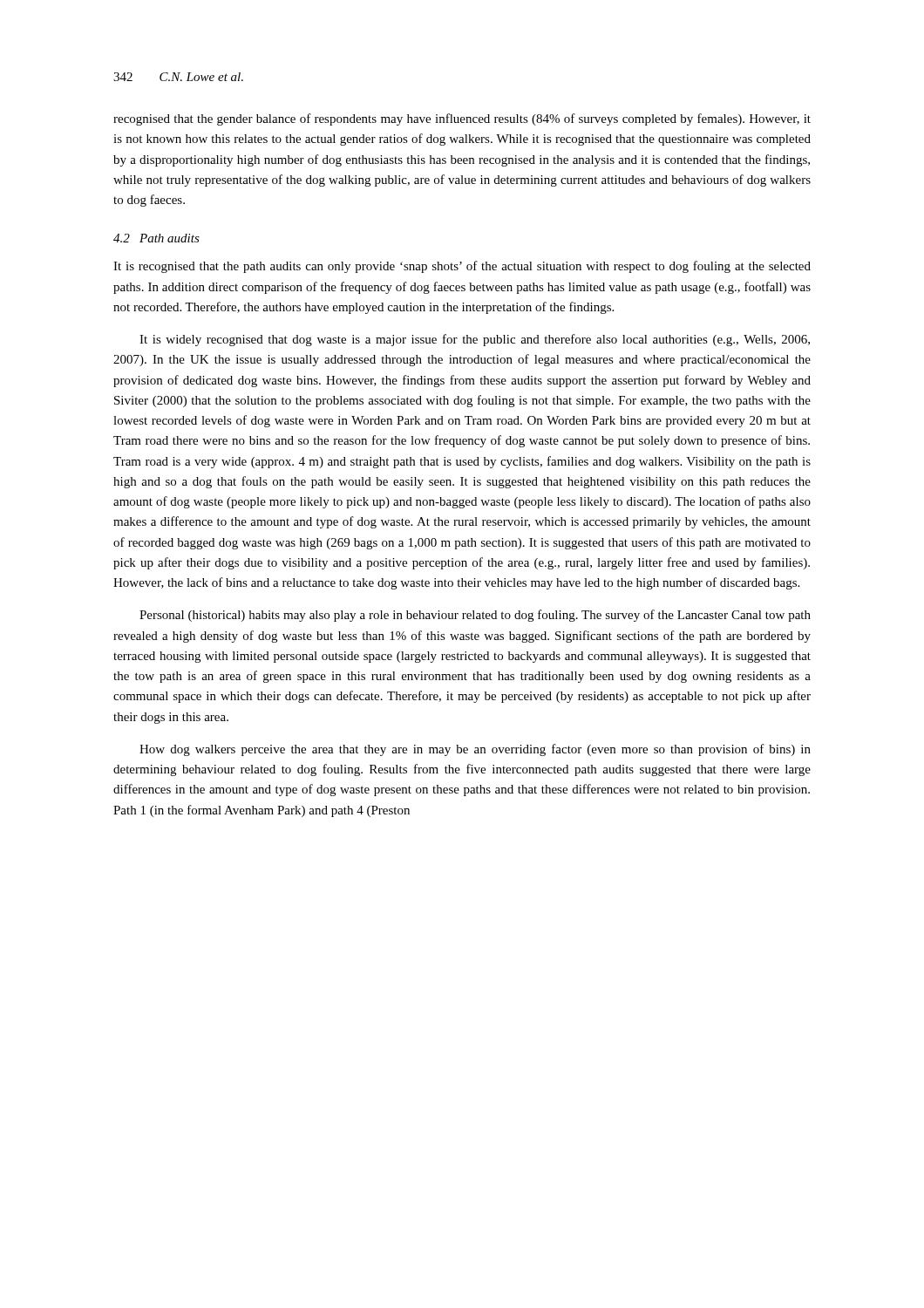Viewport: 924px width, 1308px height.
Task: Find the region starting "How dog walkers perceive the area"
Action: click(462, 779)
